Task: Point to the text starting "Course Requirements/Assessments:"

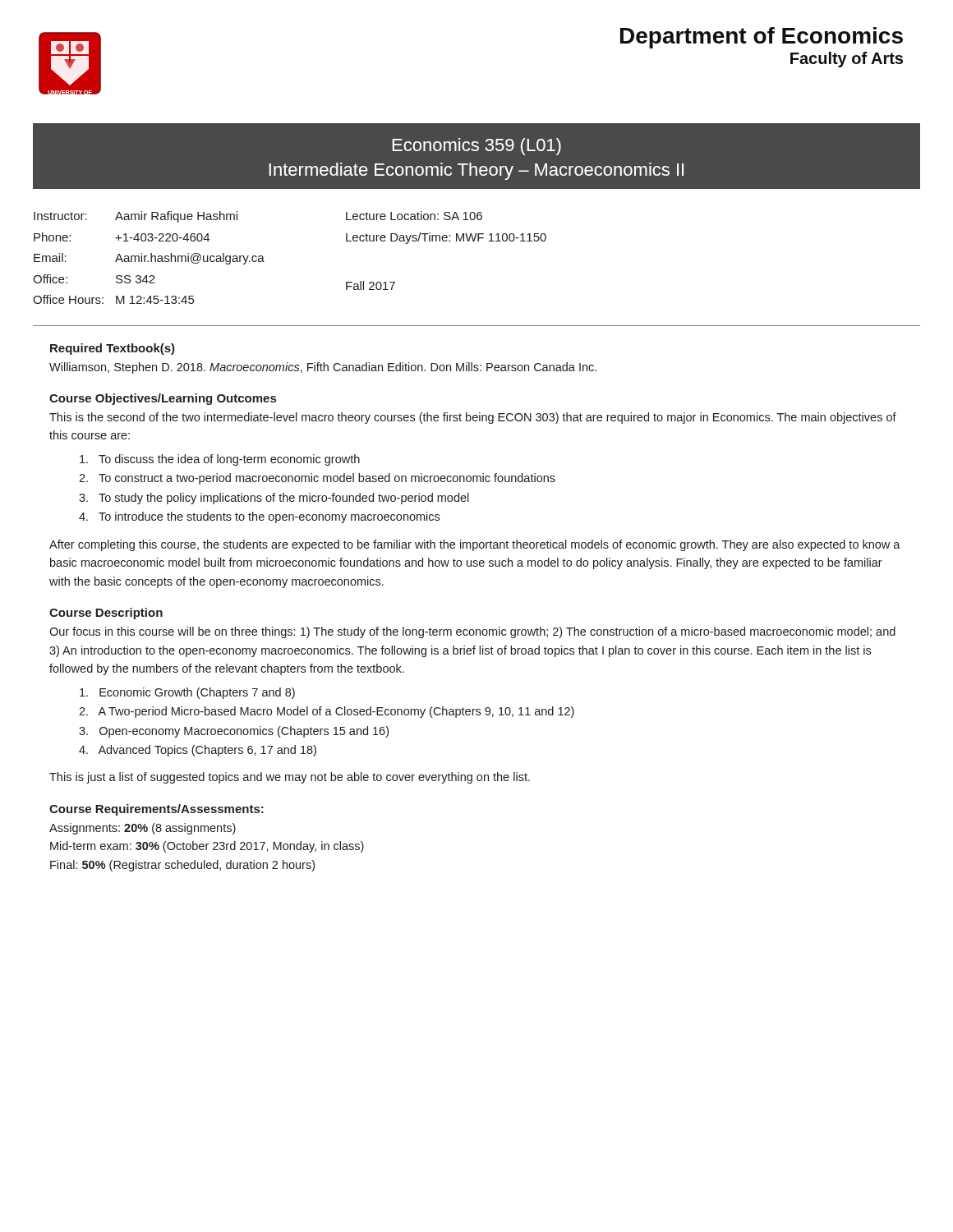Action: tap(157, 809)
